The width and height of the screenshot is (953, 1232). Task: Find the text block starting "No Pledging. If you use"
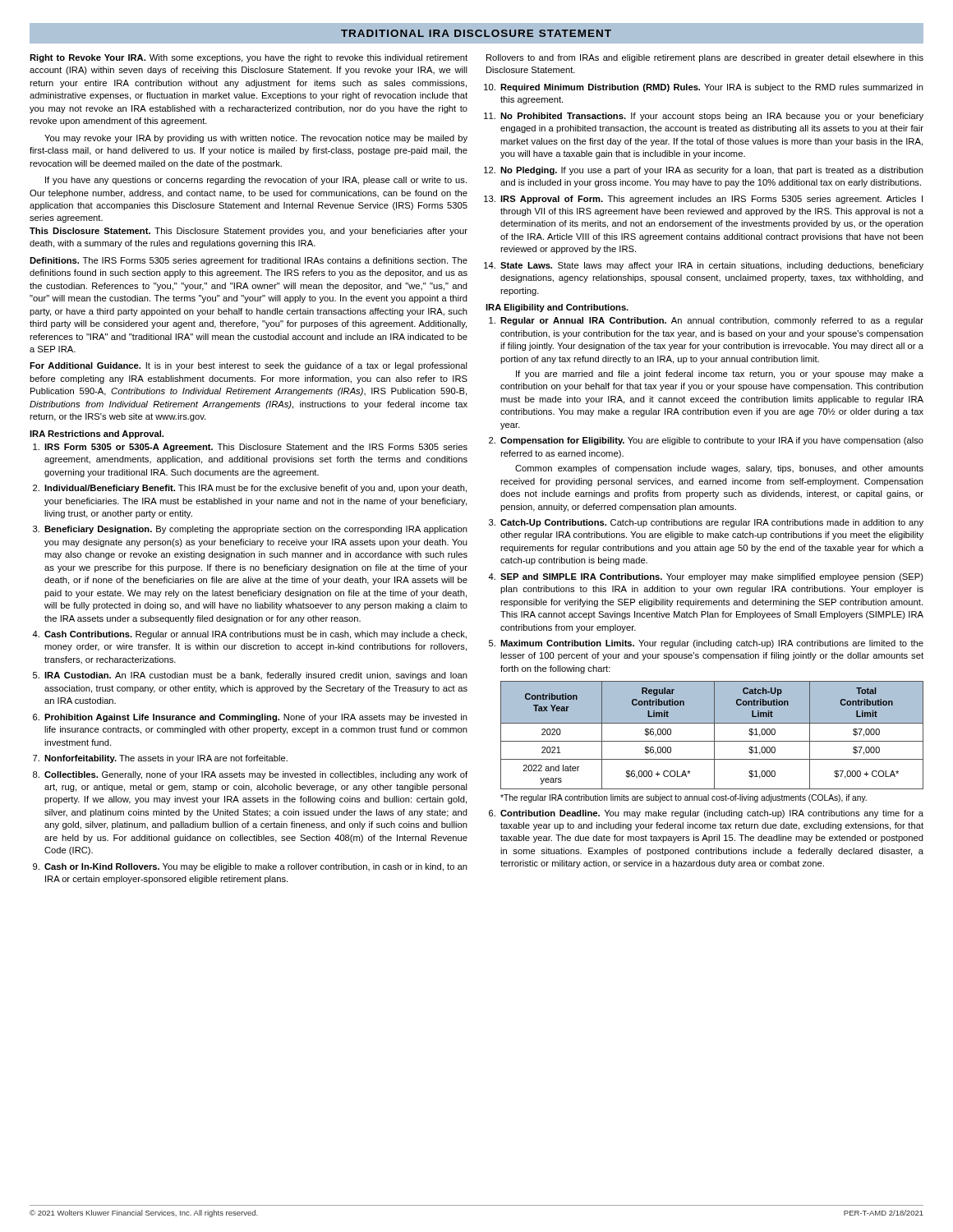[x=712, y=176]
